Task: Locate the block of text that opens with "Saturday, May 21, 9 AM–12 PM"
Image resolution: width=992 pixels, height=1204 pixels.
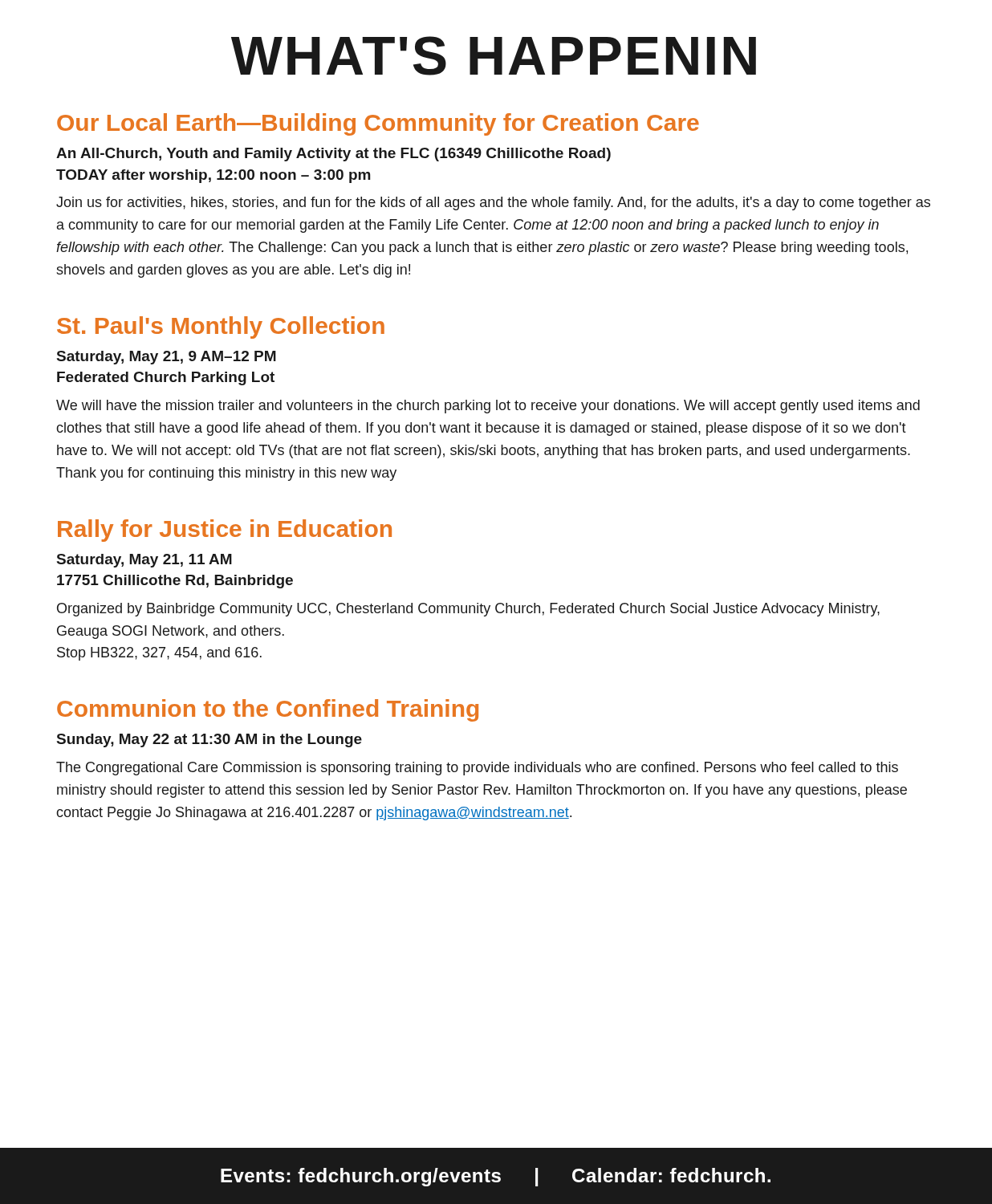Action: pos(167,358)
